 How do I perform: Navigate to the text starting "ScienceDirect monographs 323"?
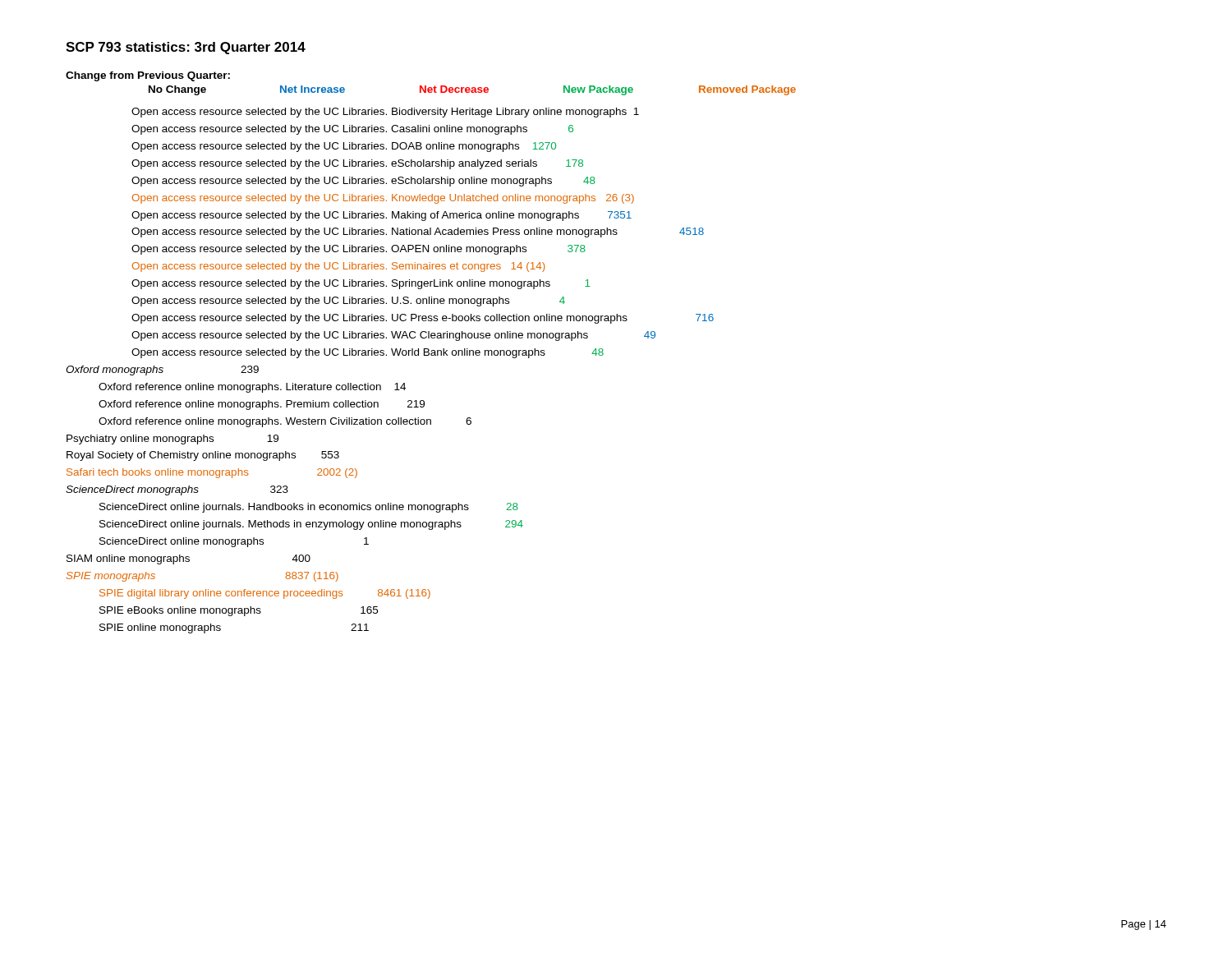pos(177,489)
